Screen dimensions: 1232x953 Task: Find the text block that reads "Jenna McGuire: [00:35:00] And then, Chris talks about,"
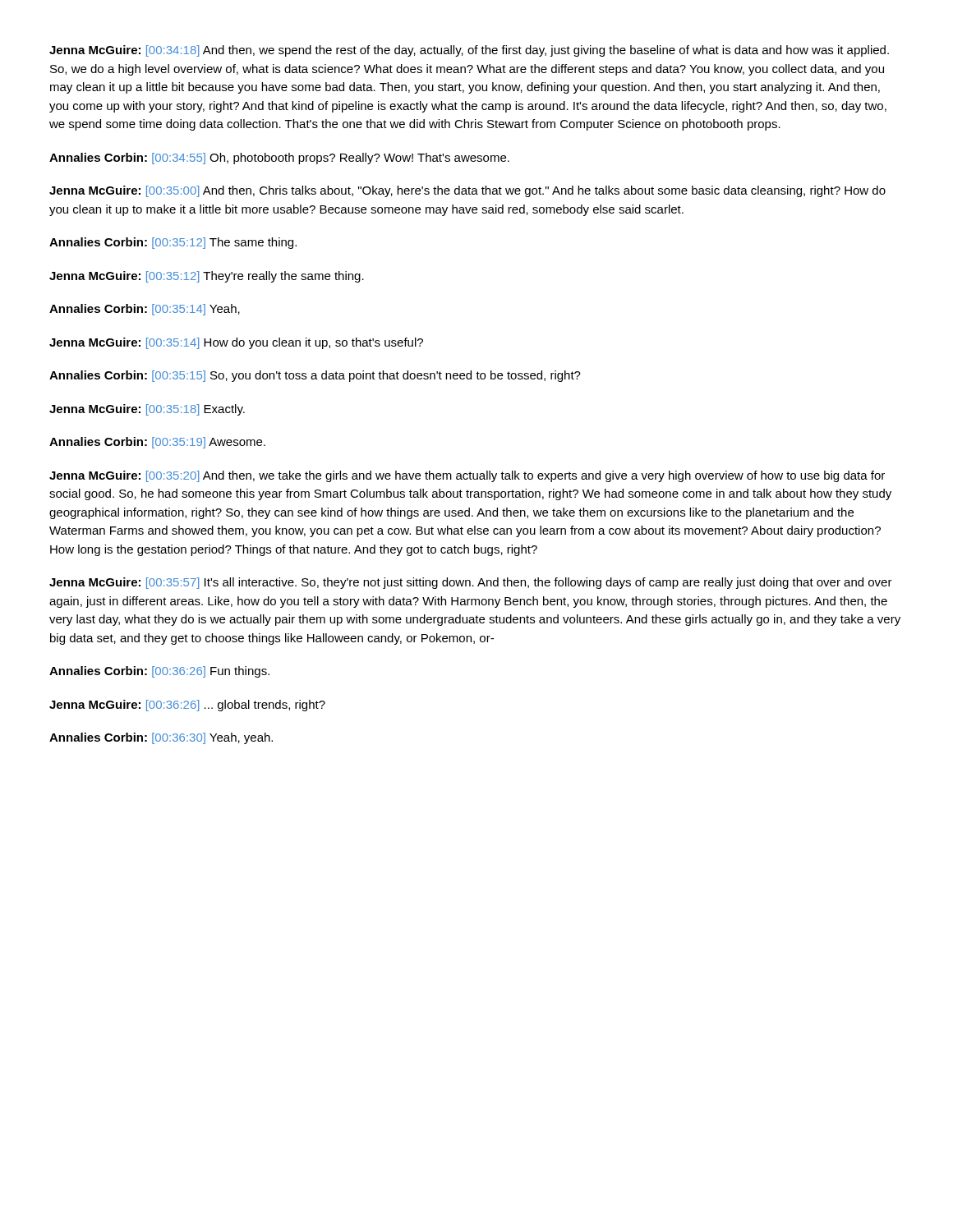tap(467, 199)
